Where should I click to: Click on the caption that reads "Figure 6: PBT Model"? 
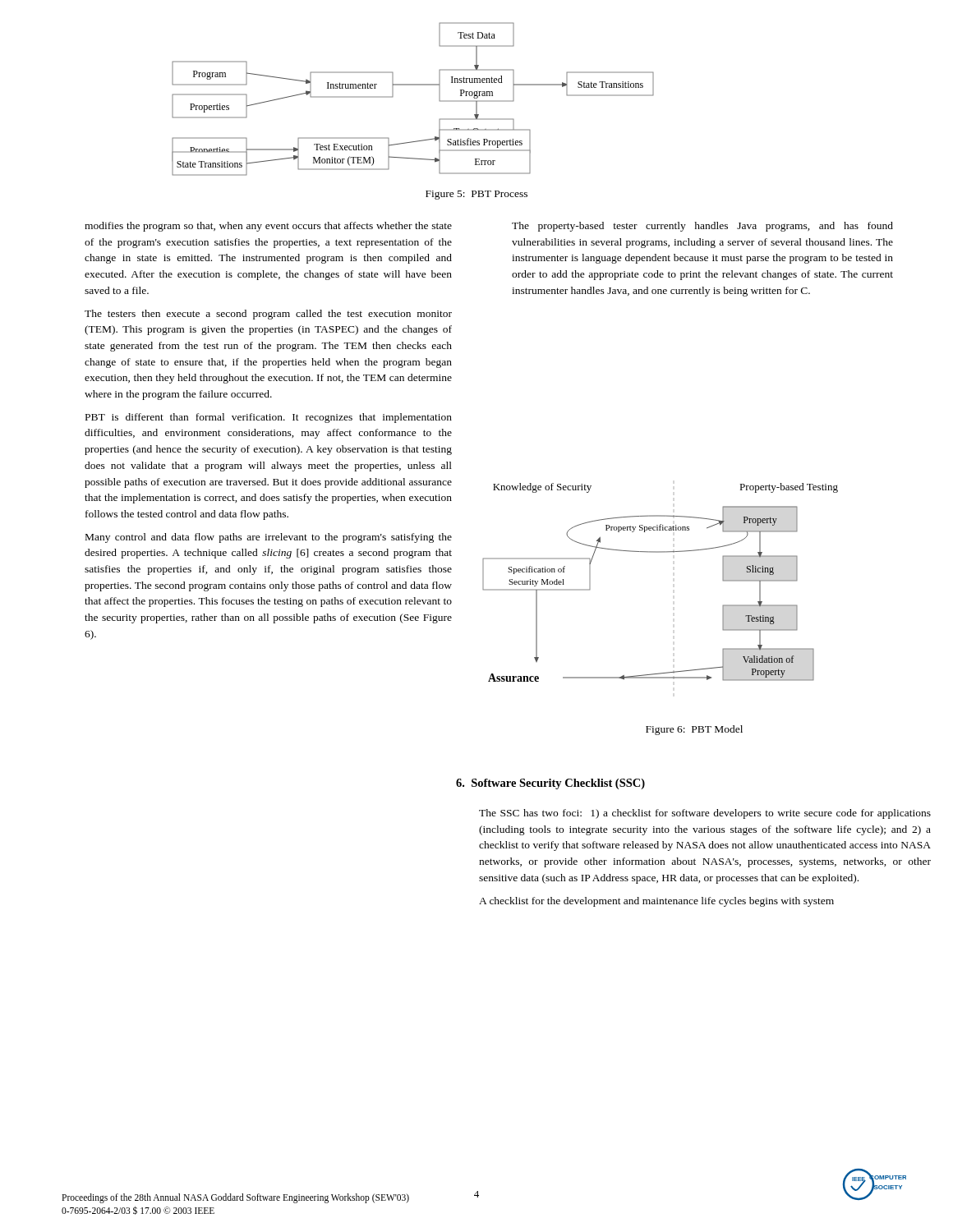click(694, 729)
